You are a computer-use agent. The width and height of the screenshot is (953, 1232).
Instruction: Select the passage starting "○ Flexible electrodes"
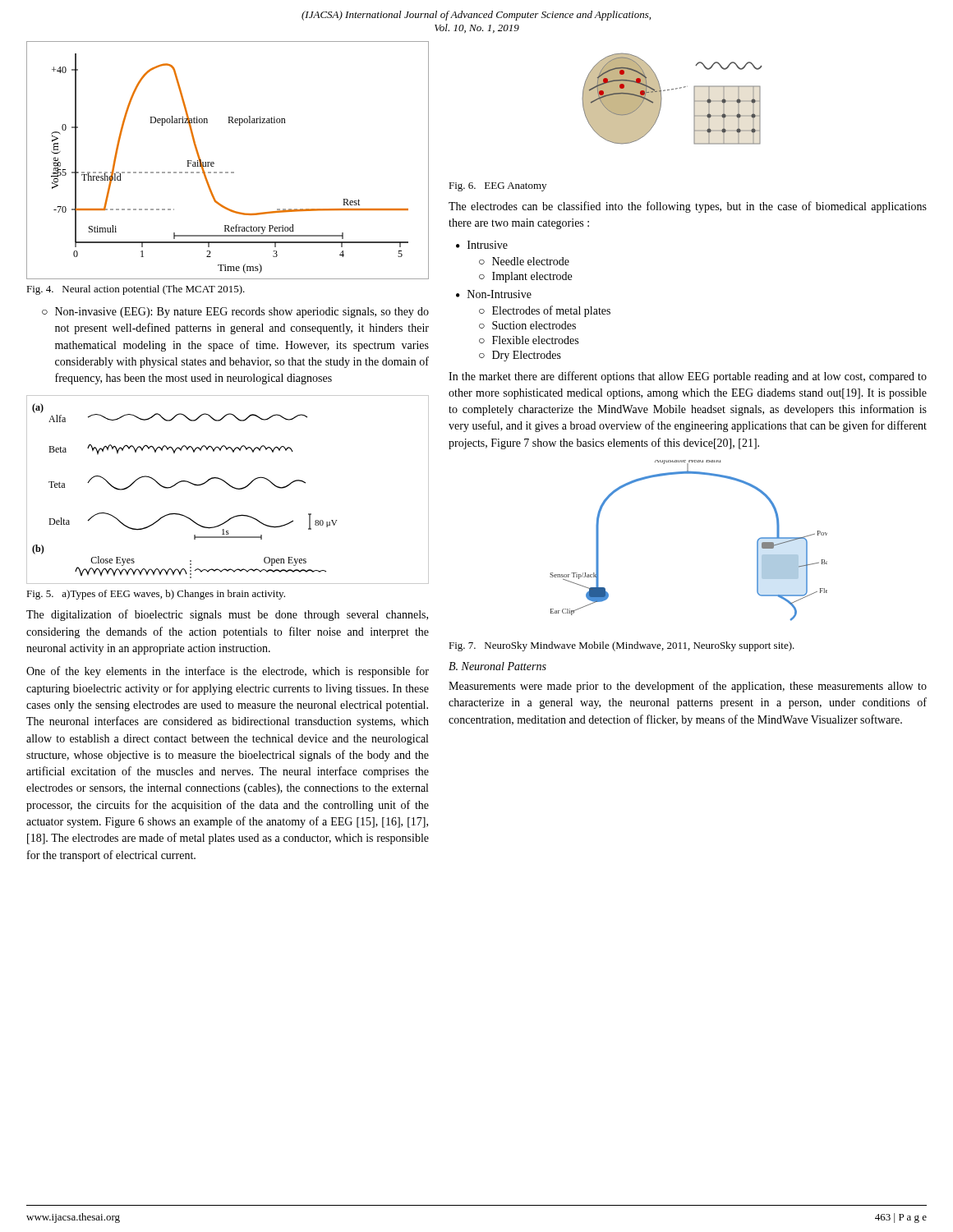(528, 341)
